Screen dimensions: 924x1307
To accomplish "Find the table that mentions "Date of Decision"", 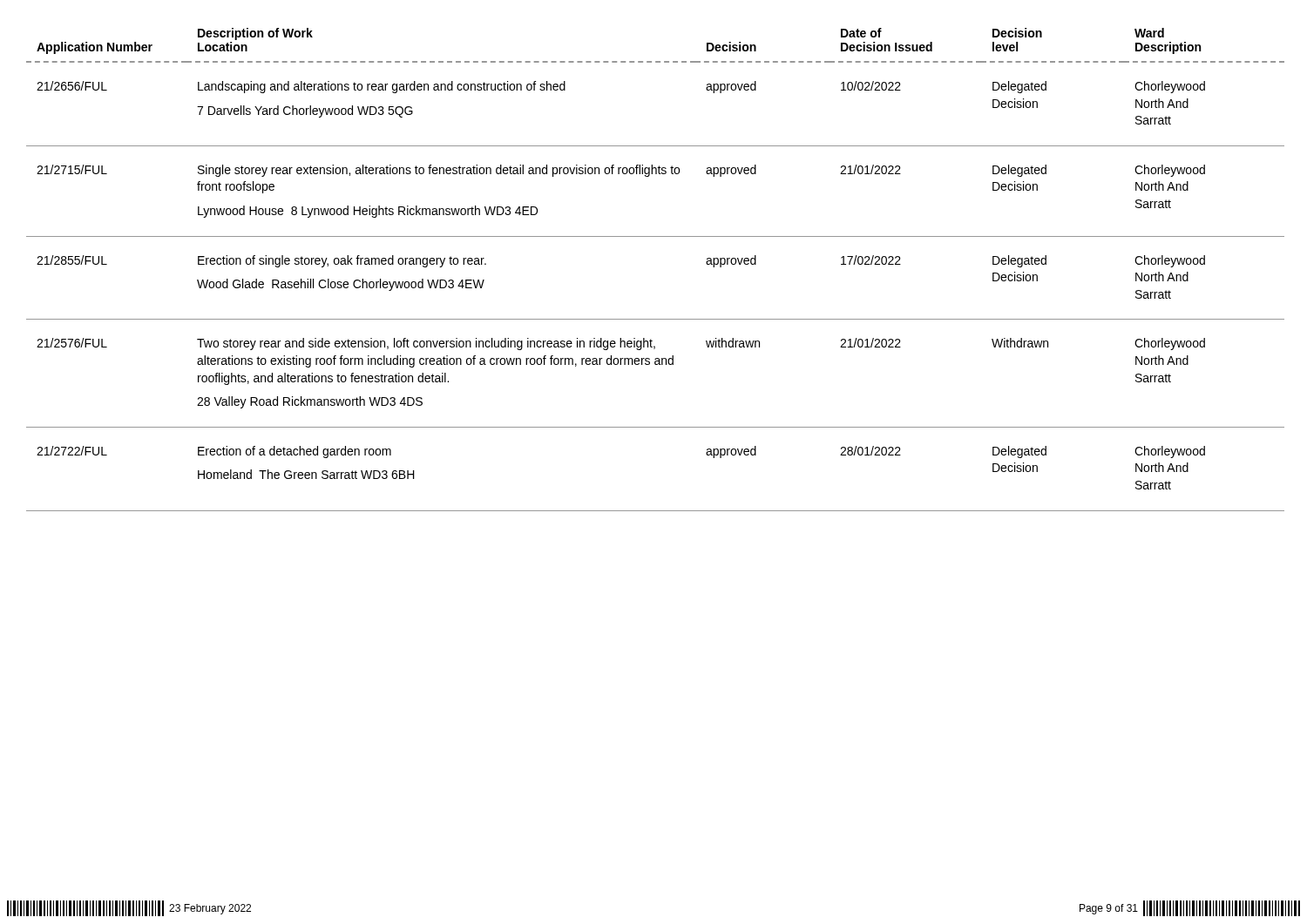I will (654, 255).
